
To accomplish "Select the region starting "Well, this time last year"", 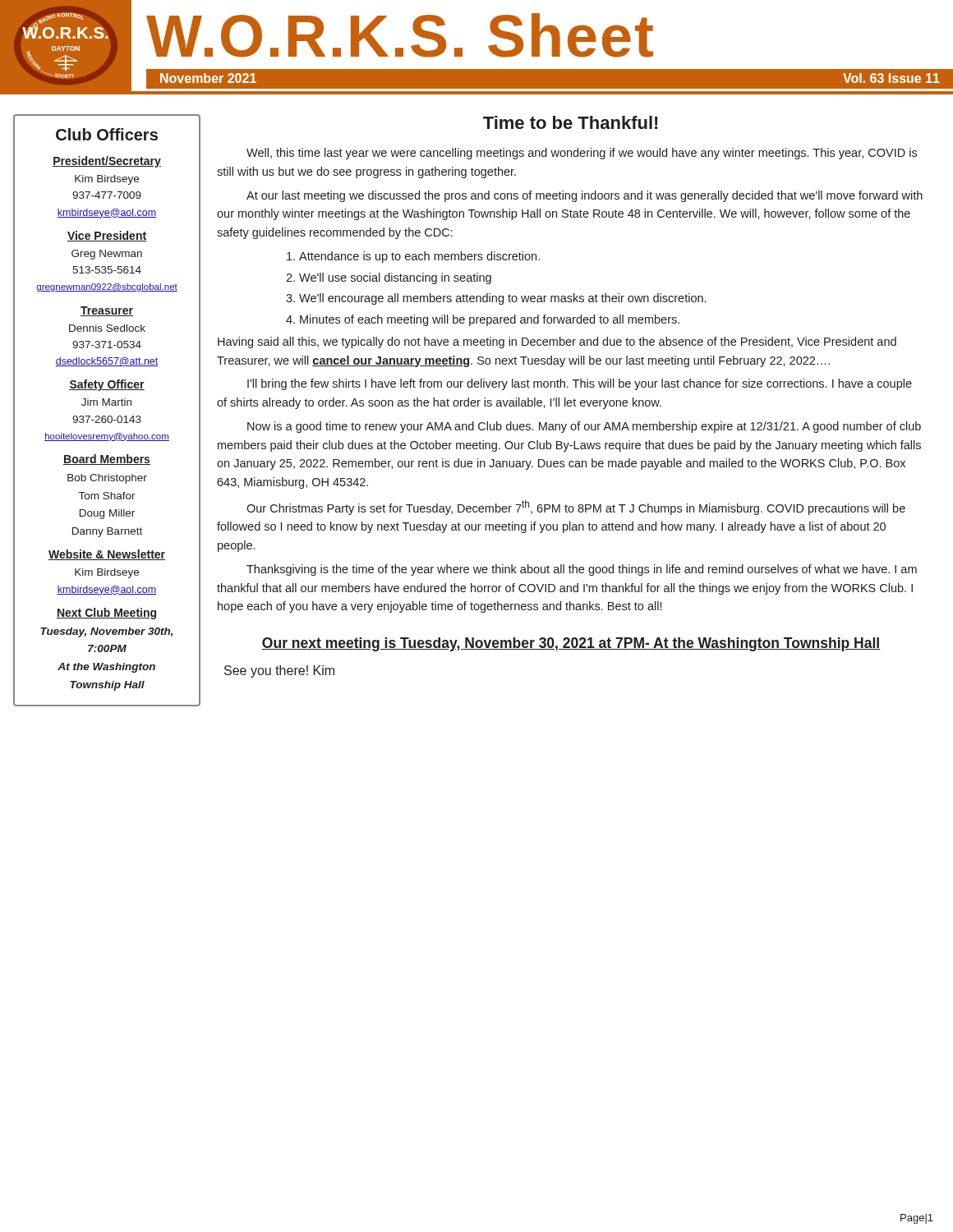I will [571, 193].
